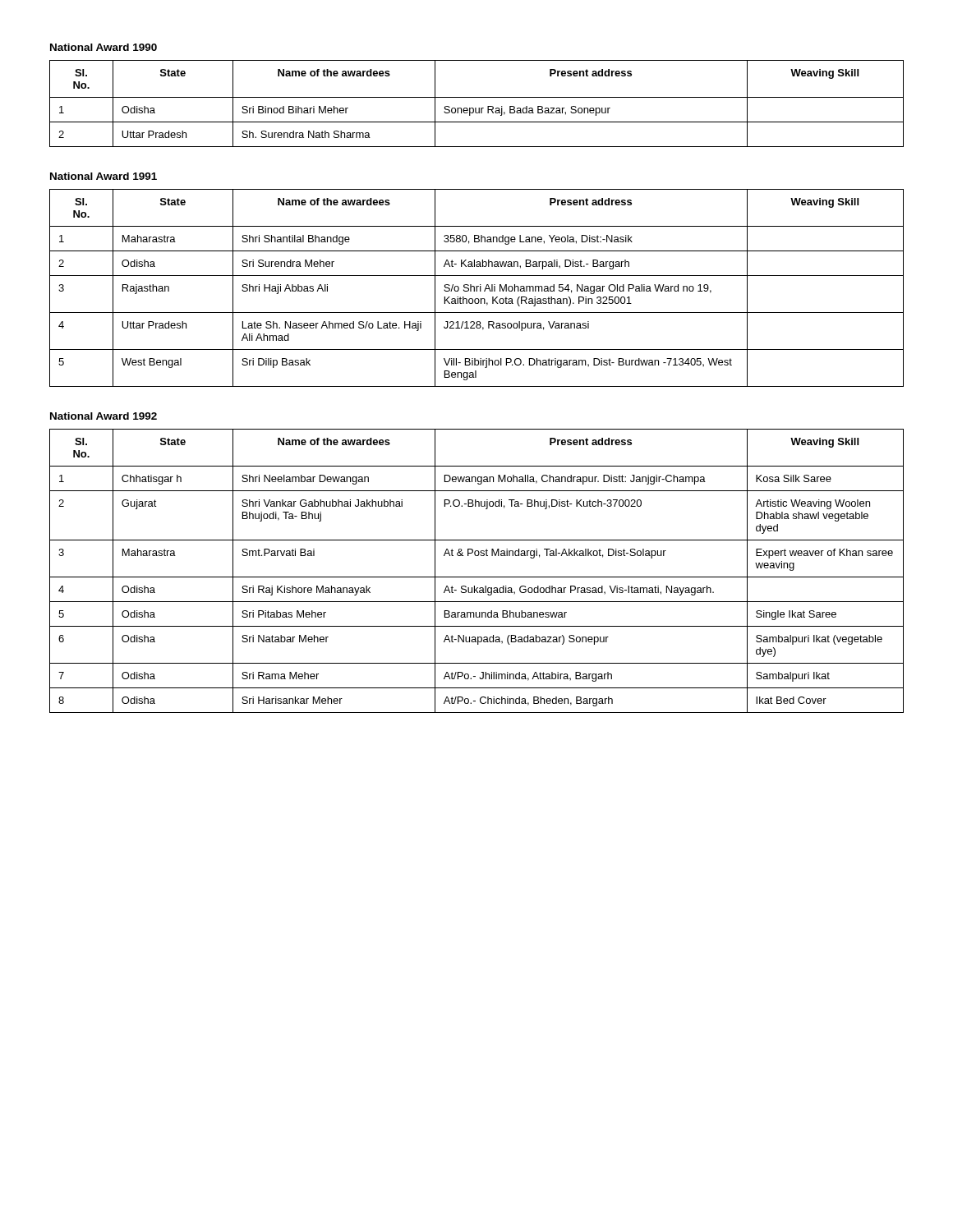Locate the table with the text "Sh. Surendra Nath Sharma"
953x1232 pixels.
pos(476,103)
